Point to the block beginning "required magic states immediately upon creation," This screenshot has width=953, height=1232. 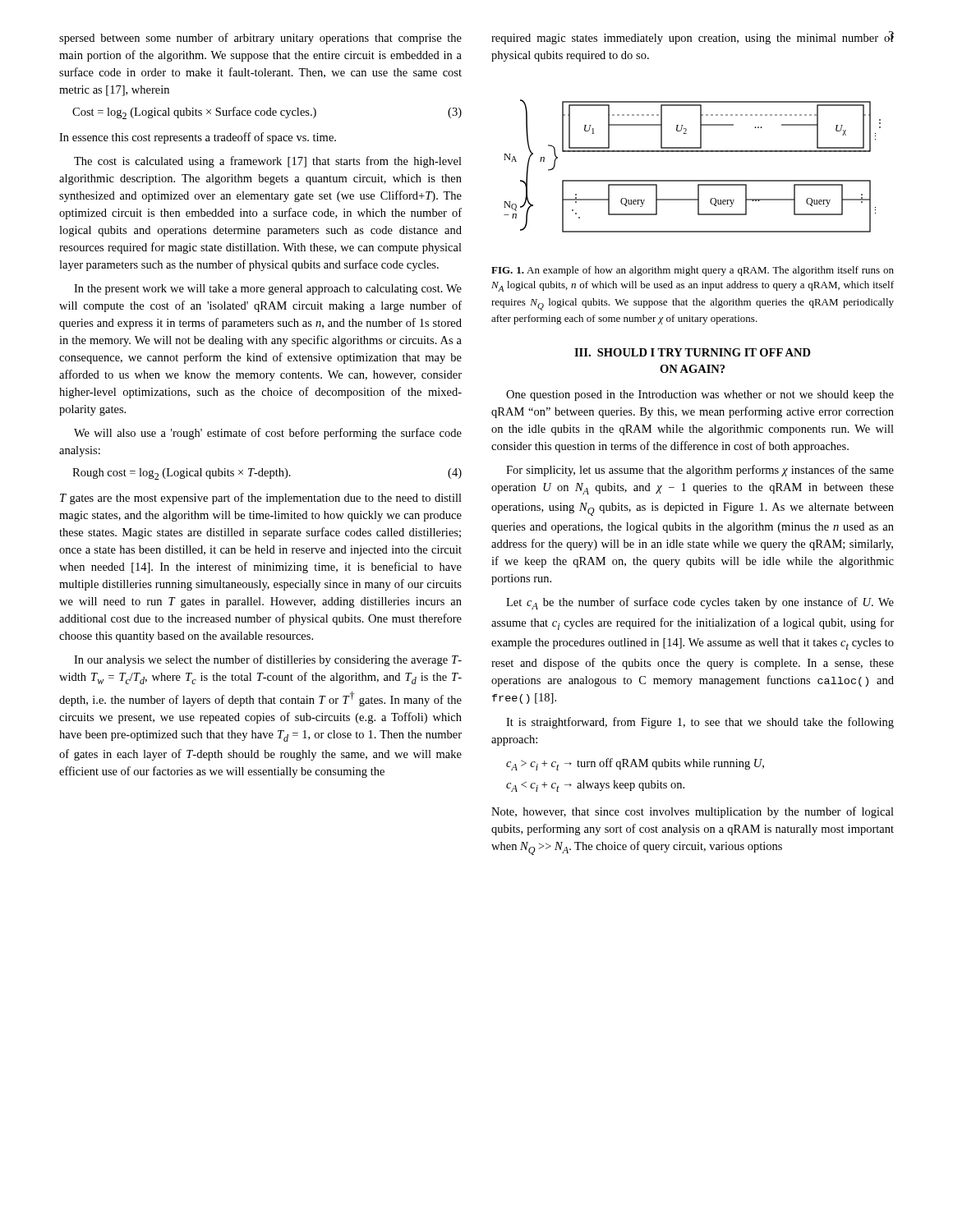pyautogui.click(x=693, y=47)
